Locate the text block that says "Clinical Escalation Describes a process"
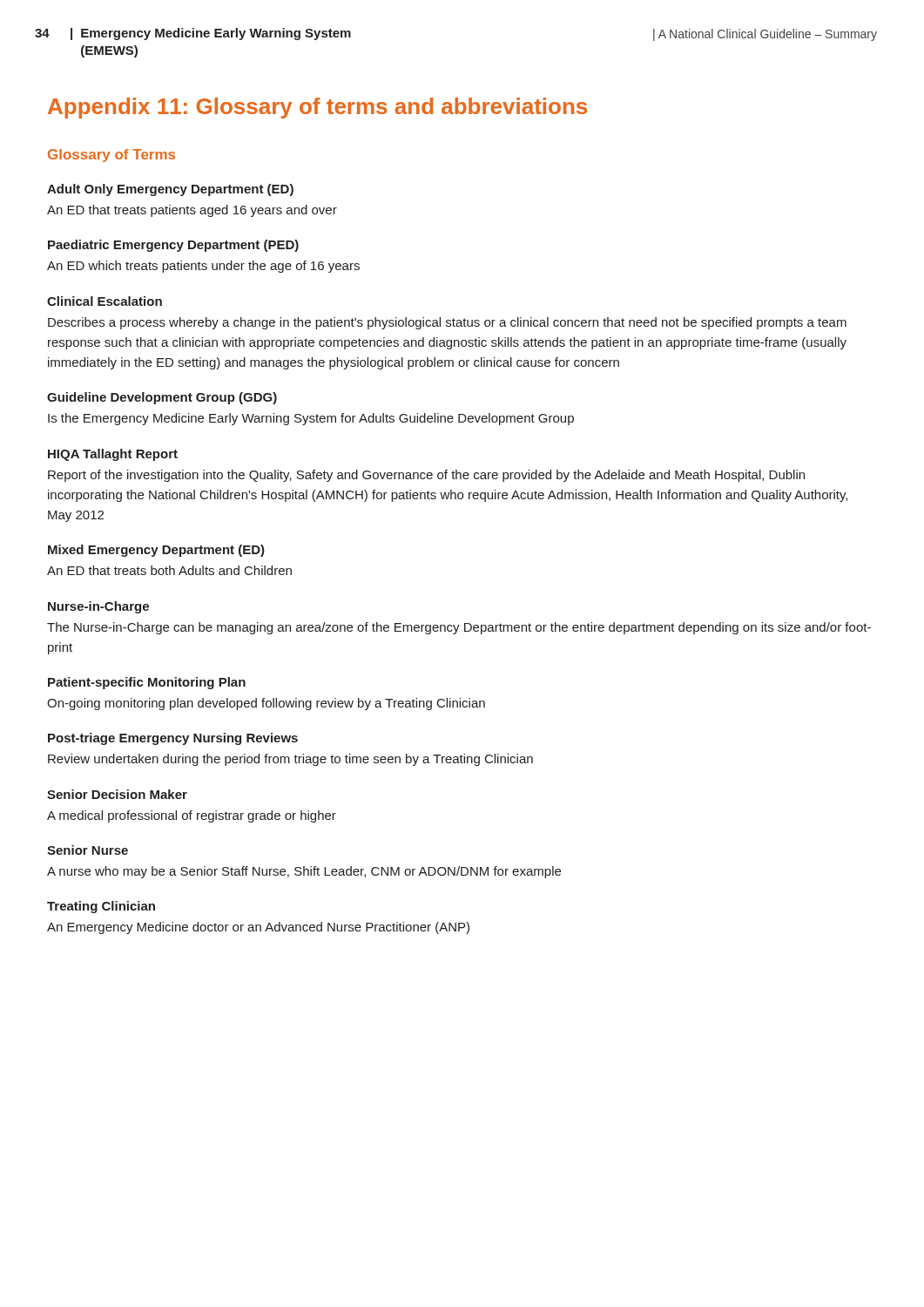 click(x=462, y=332)
